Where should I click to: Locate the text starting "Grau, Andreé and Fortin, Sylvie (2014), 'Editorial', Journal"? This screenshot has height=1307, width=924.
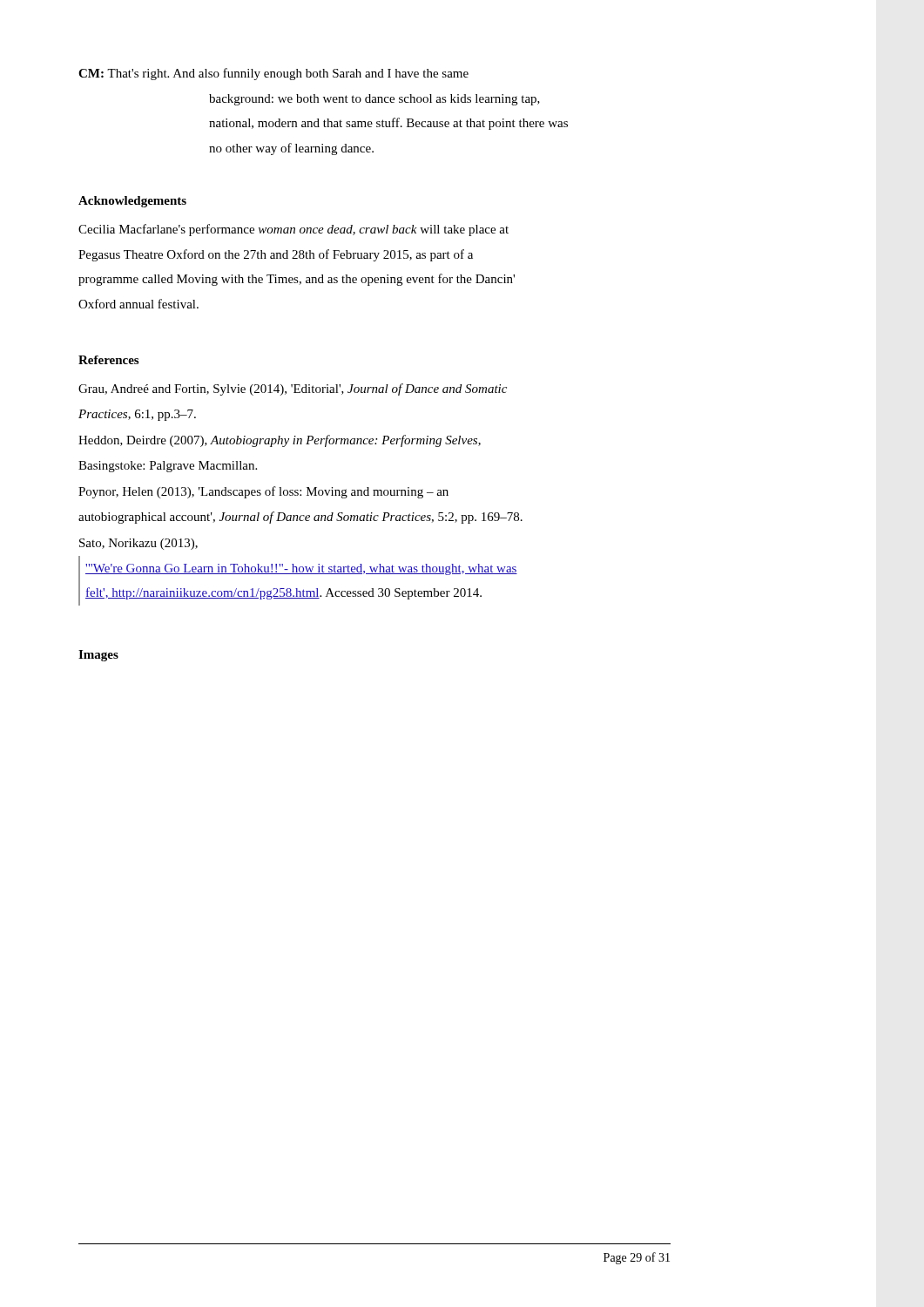(293, 401)
